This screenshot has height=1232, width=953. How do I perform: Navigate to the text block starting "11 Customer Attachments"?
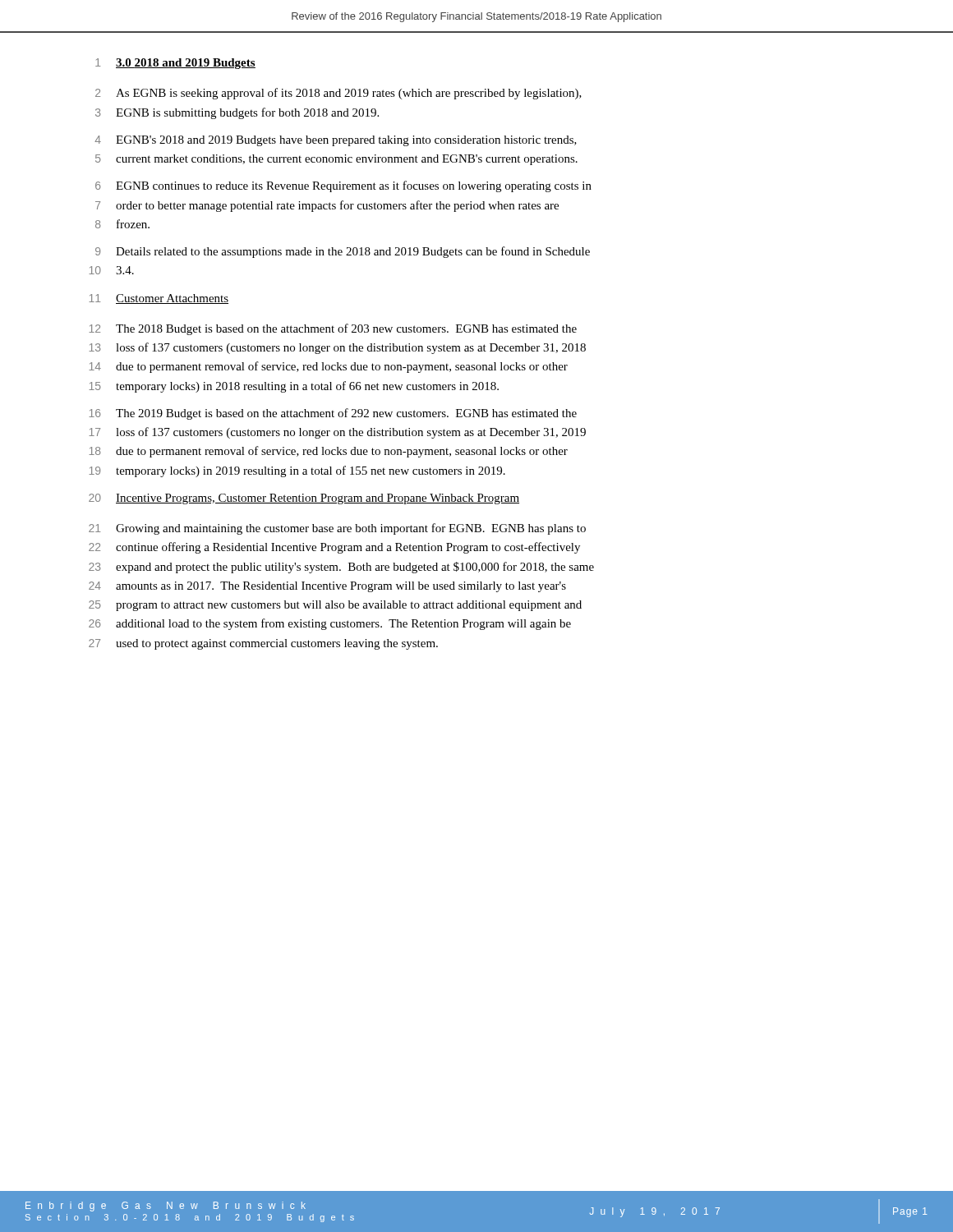(x=159, y=299)
